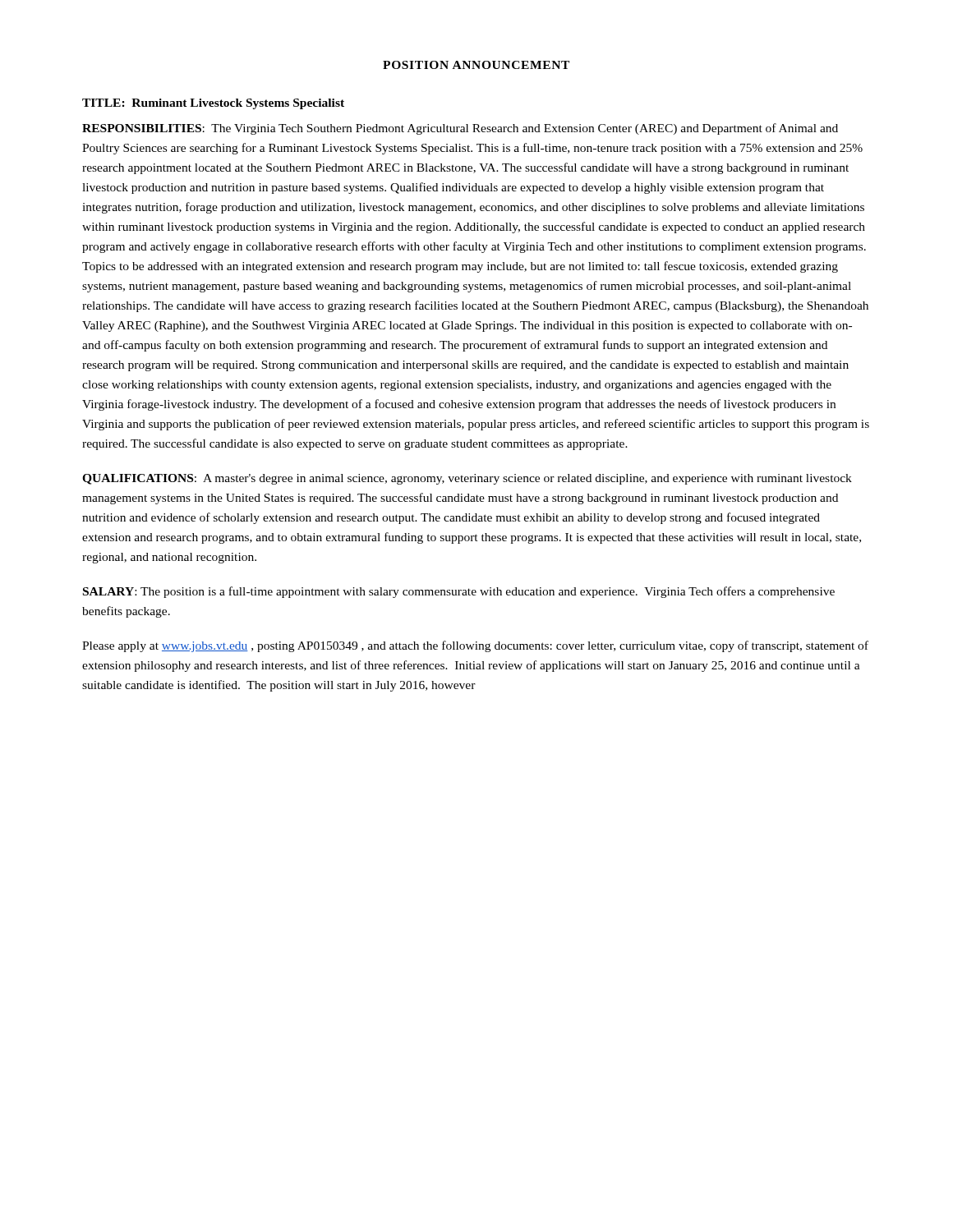Find the text starting "RESPONSIBILITIES: The Virginia Tech"
953x1232 pixels.
pos(476,286)
